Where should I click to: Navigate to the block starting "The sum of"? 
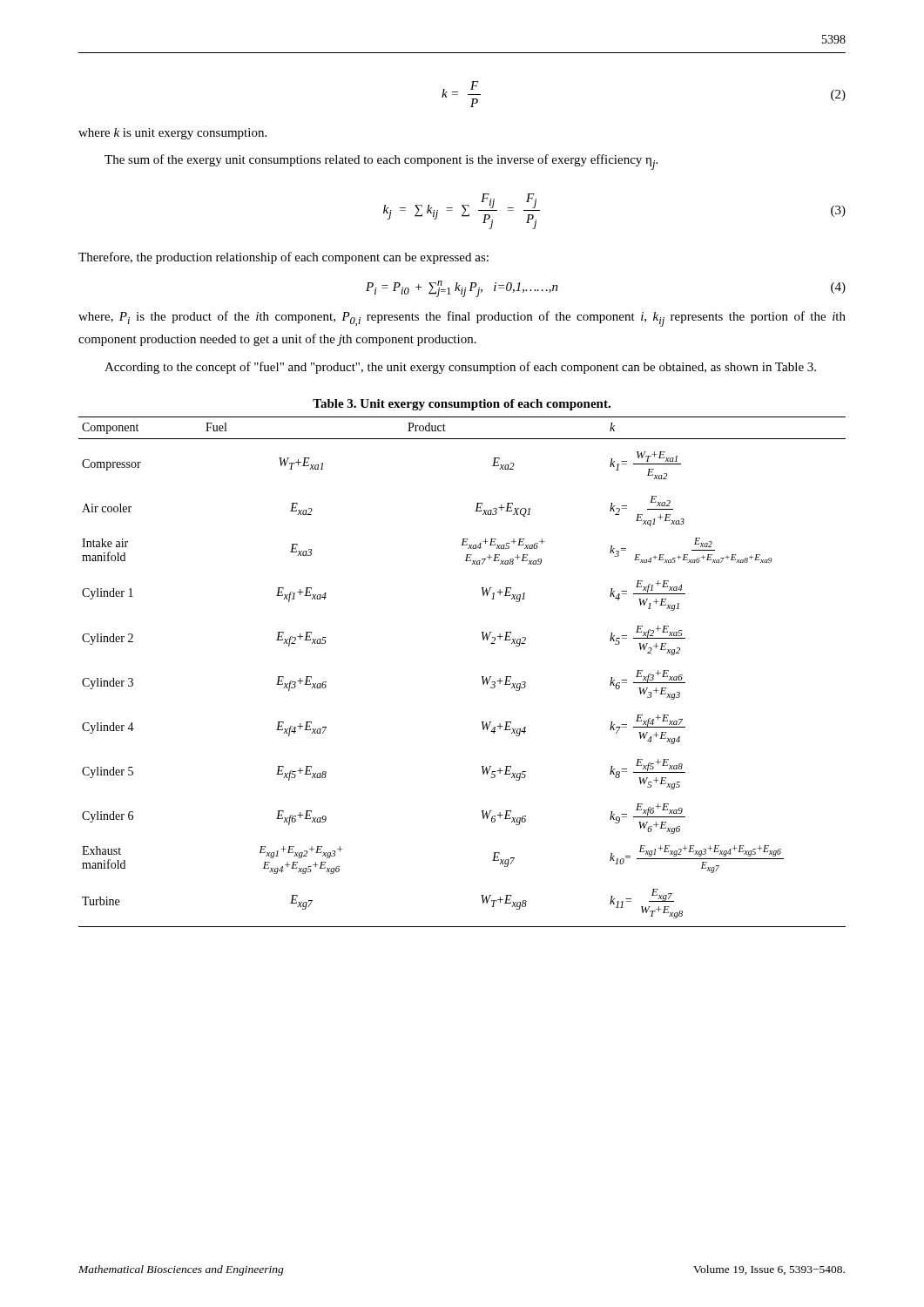382,161
